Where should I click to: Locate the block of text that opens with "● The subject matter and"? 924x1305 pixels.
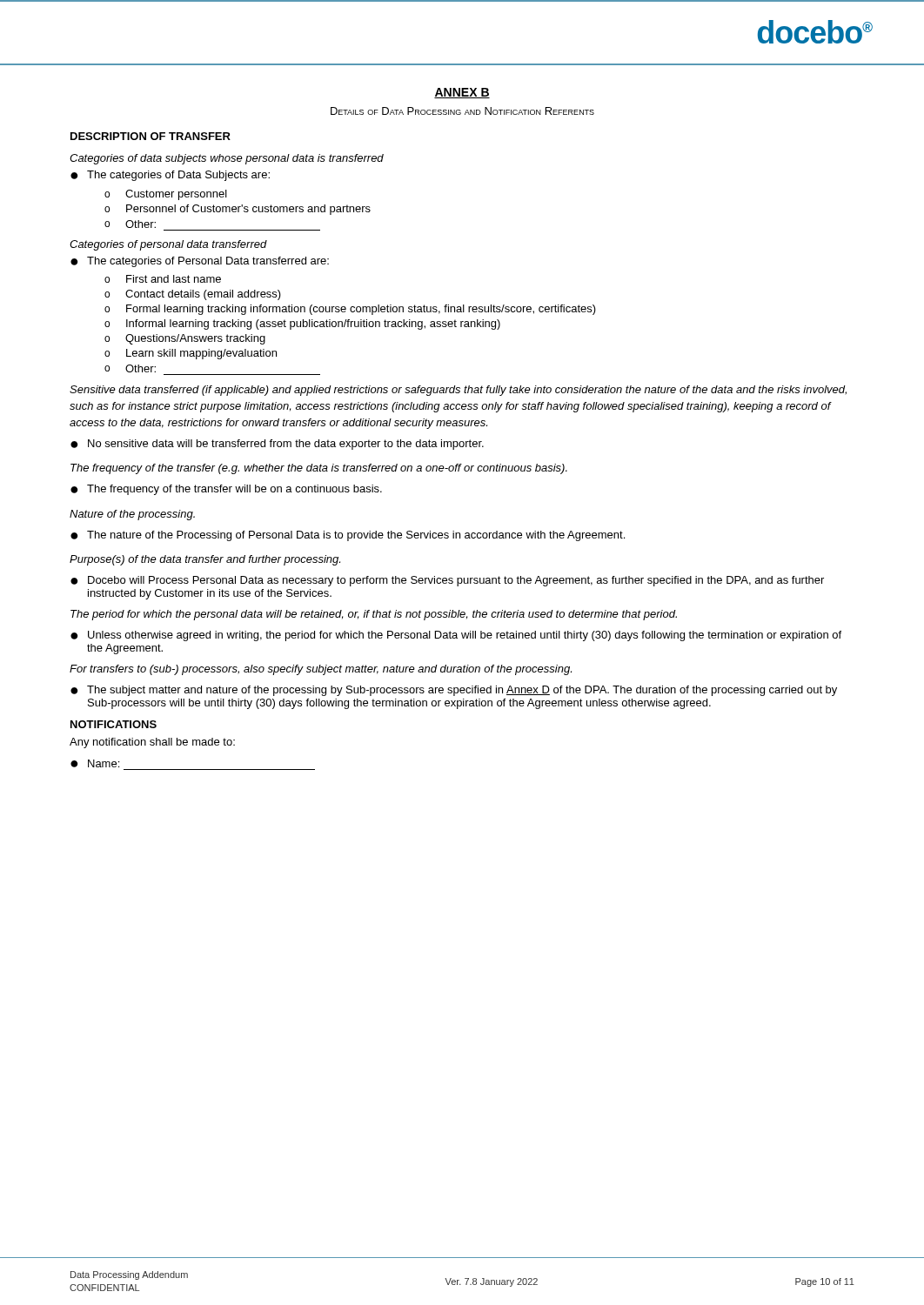click(462, 696)
